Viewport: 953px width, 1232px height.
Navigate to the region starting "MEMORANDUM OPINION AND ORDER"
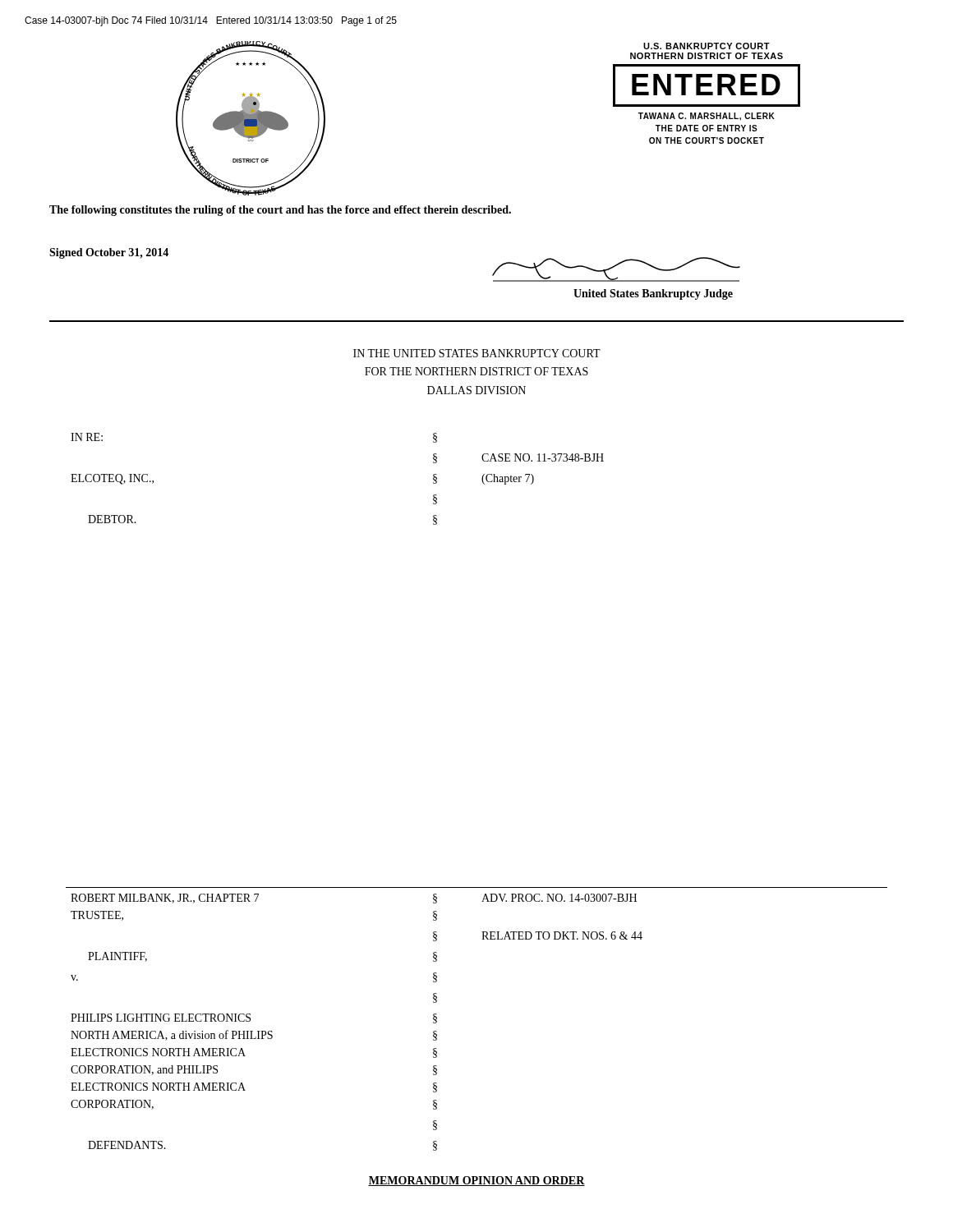pyautogui.click(x=476, y=1181)
